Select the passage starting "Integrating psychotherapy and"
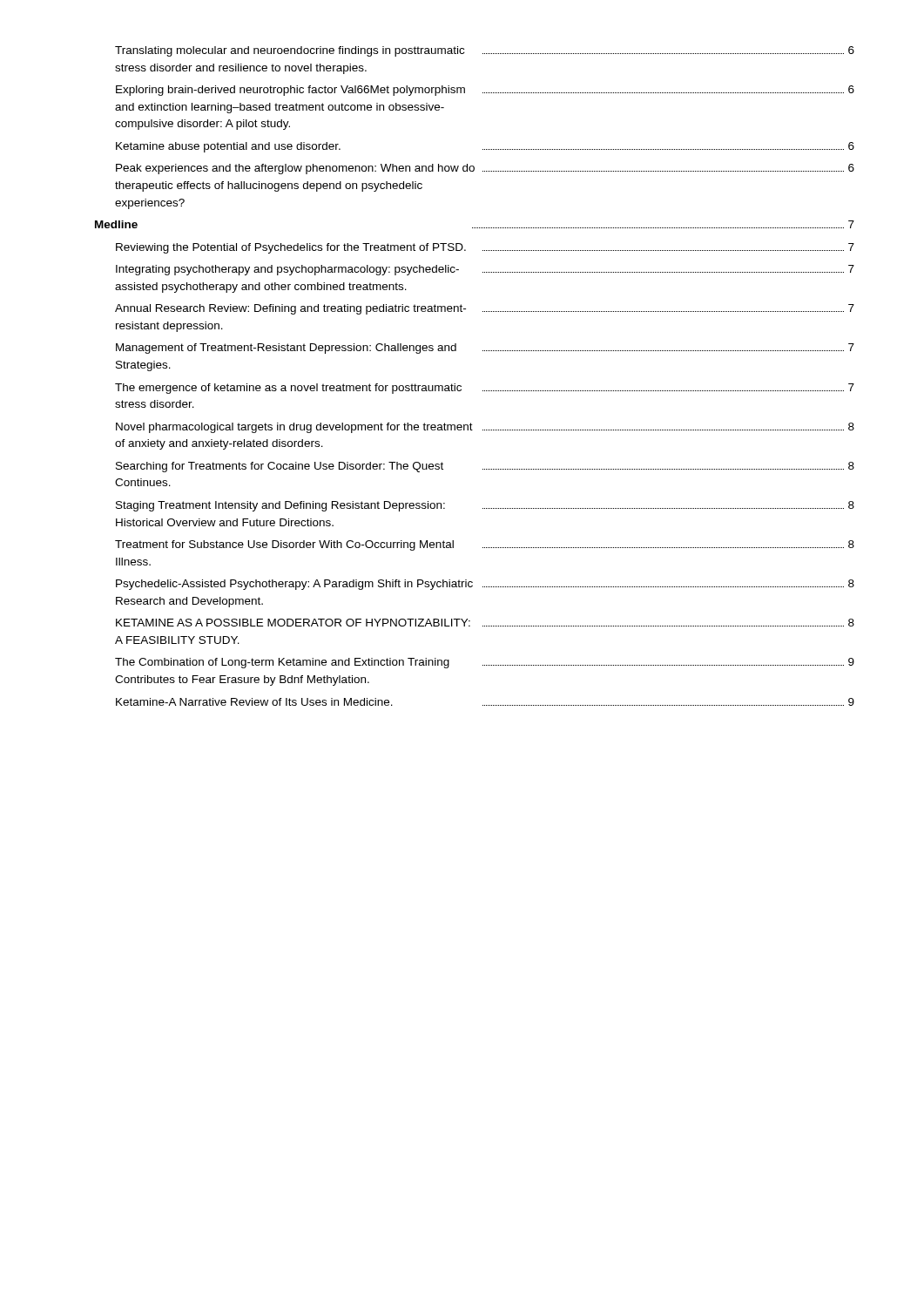Image resolution: width=924 pixels, height=1307 pixels. [485, 278]
